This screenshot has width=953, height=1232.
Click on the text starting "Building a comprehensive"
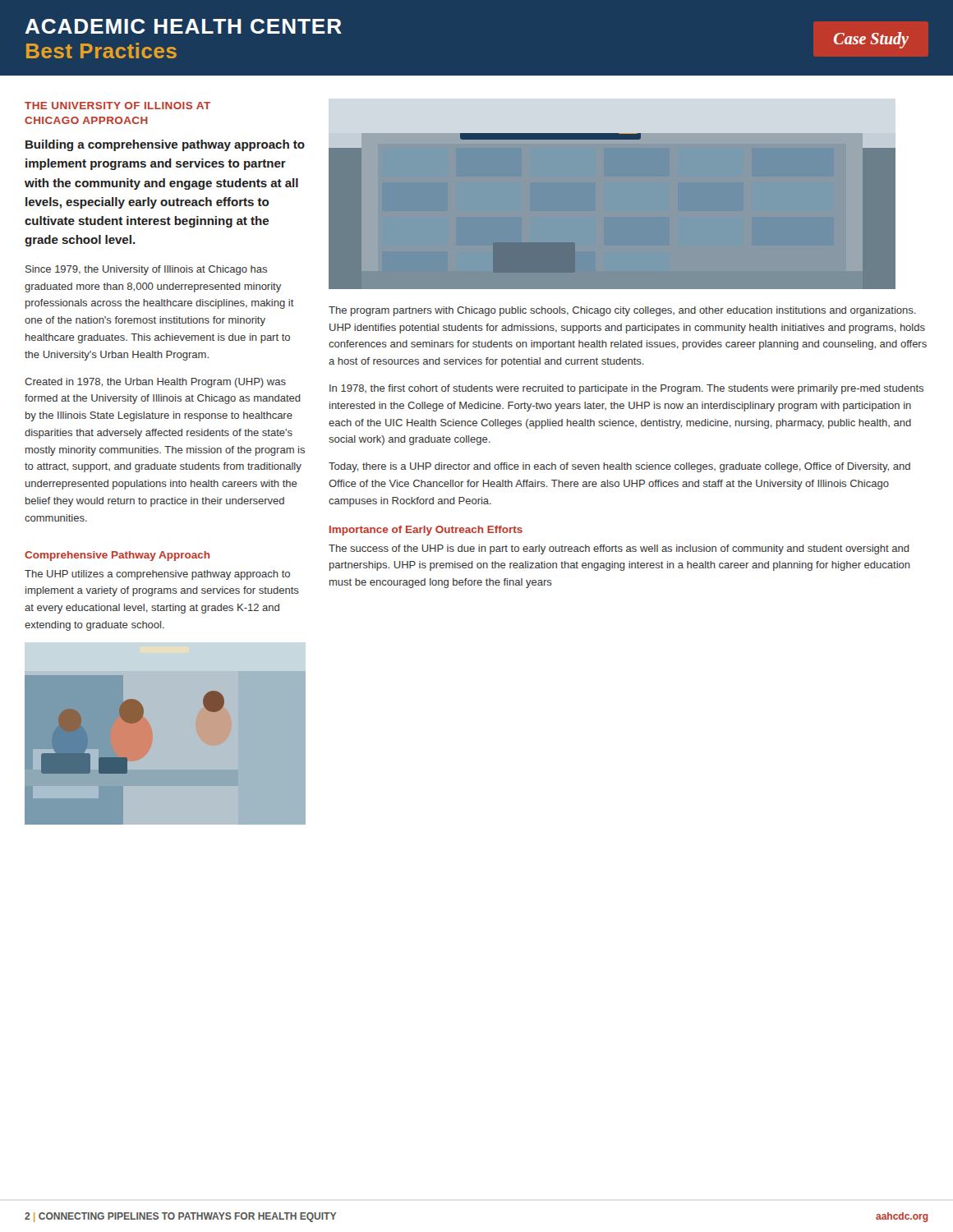[165, 192]
